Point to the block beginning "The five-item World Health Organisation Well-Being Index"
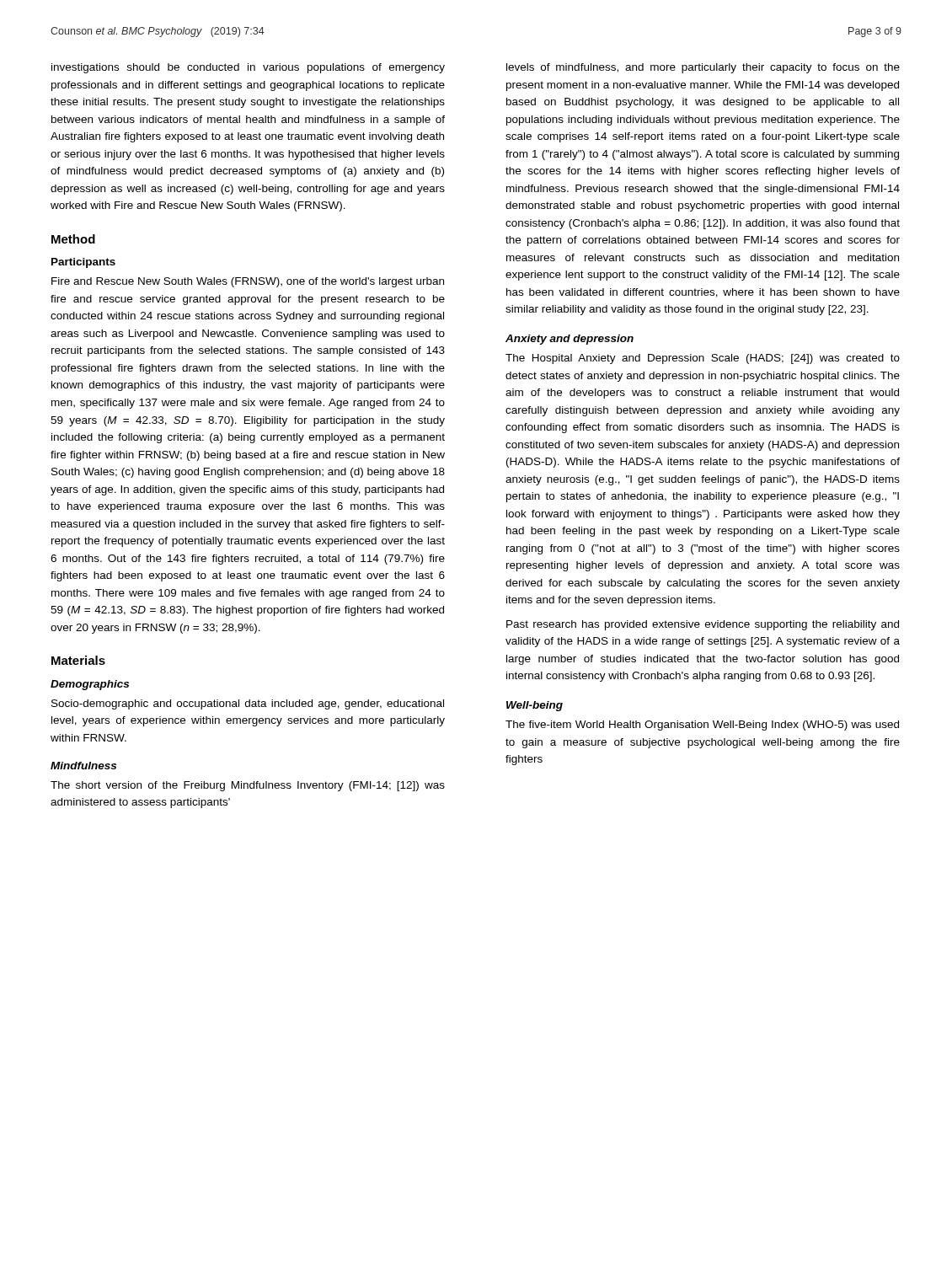 (703, 742)
